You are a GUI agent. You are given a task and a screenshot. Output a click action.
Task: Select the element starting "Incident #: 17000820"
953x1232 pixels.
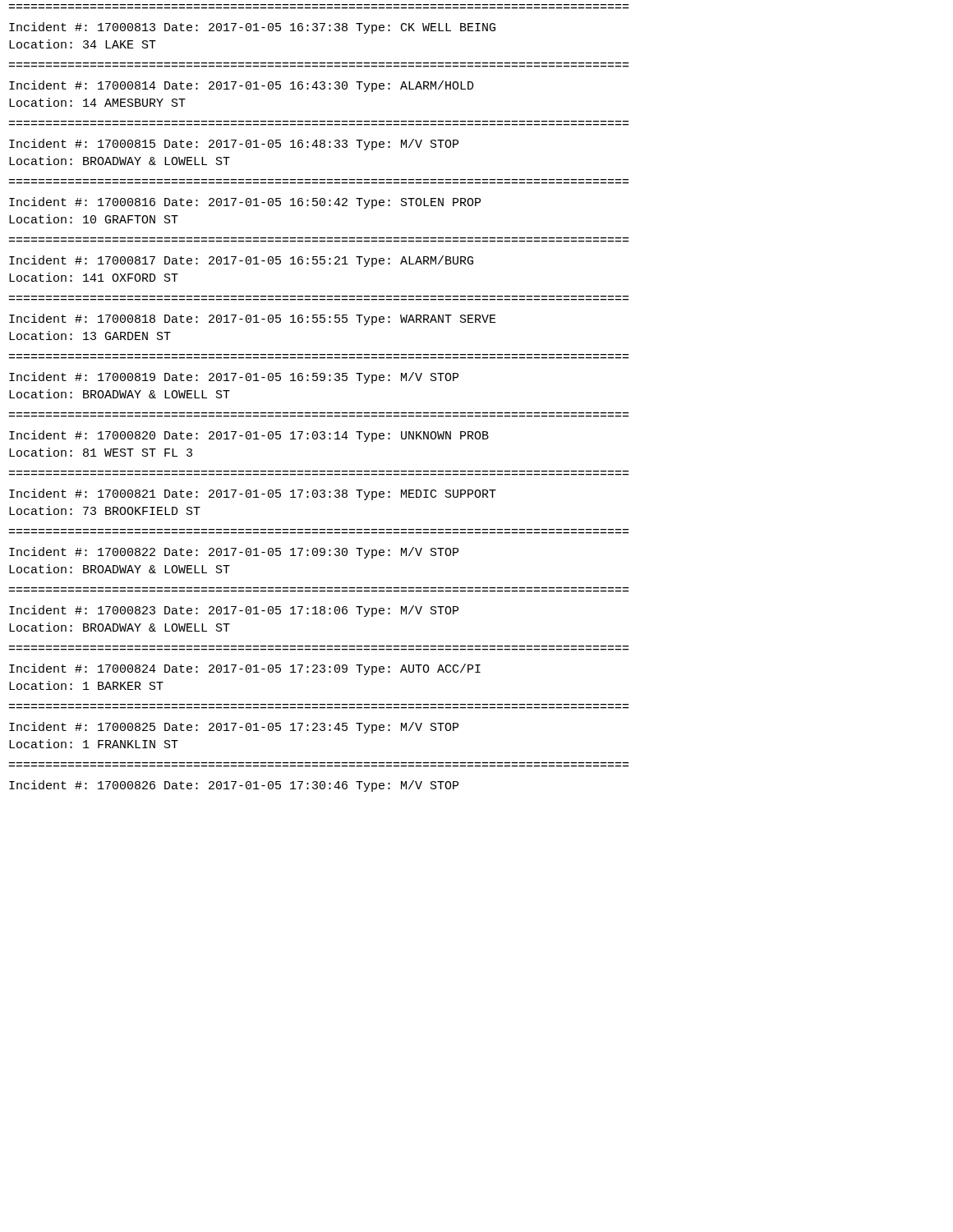coord(249,445)
